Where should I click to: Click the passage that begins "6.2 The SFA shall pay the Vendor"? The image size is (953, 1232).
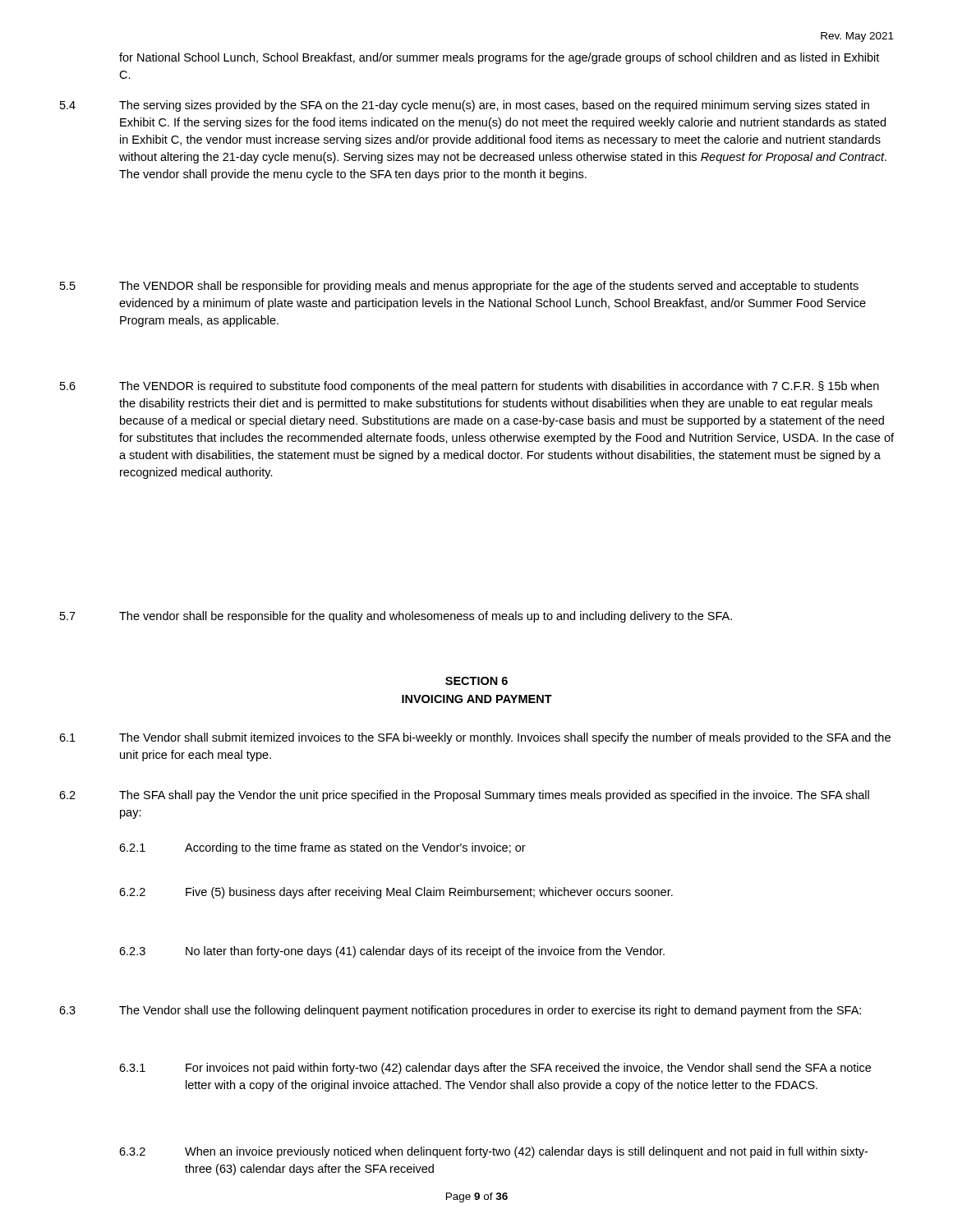[476, 804]
